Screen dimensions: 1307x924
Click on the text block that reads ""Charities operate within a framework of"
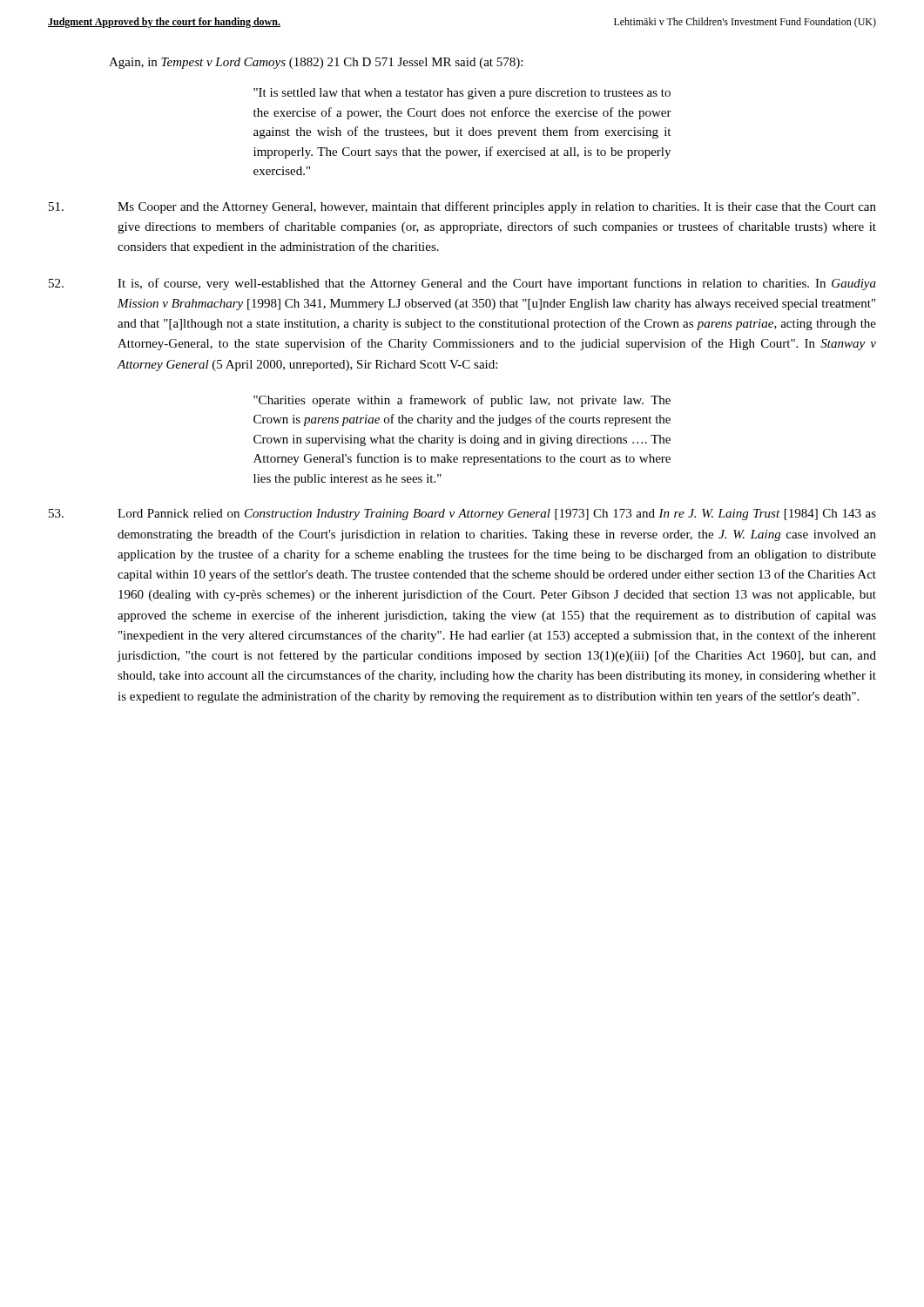pyautogui.click(x=462, y=439)
